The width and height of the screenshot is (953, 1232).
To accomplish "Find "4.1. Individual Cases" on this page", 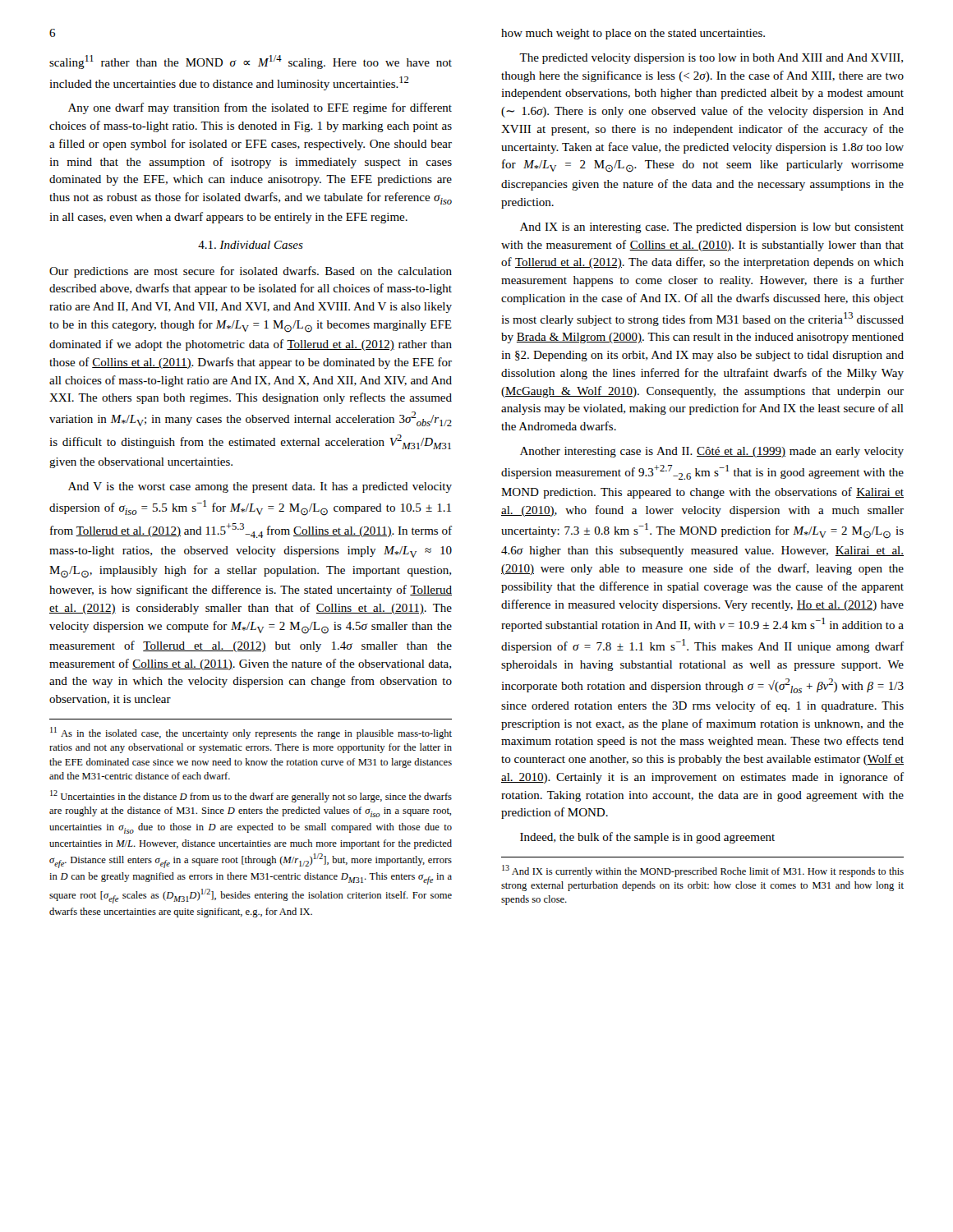I will (x=251, y=245).
